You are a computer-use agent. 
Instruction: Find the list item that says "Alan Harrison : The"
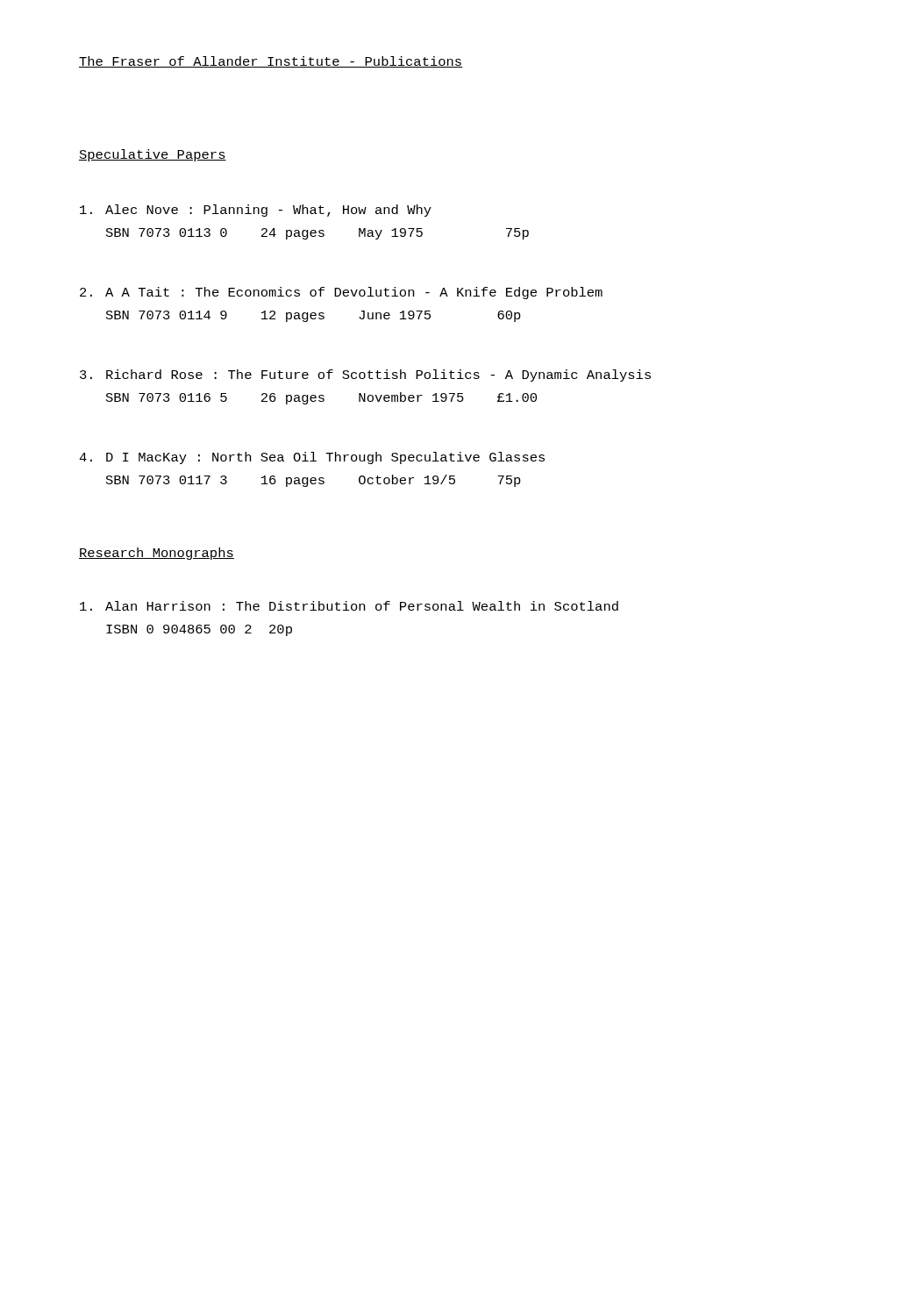pyautogui.click(x=349, y=619)
